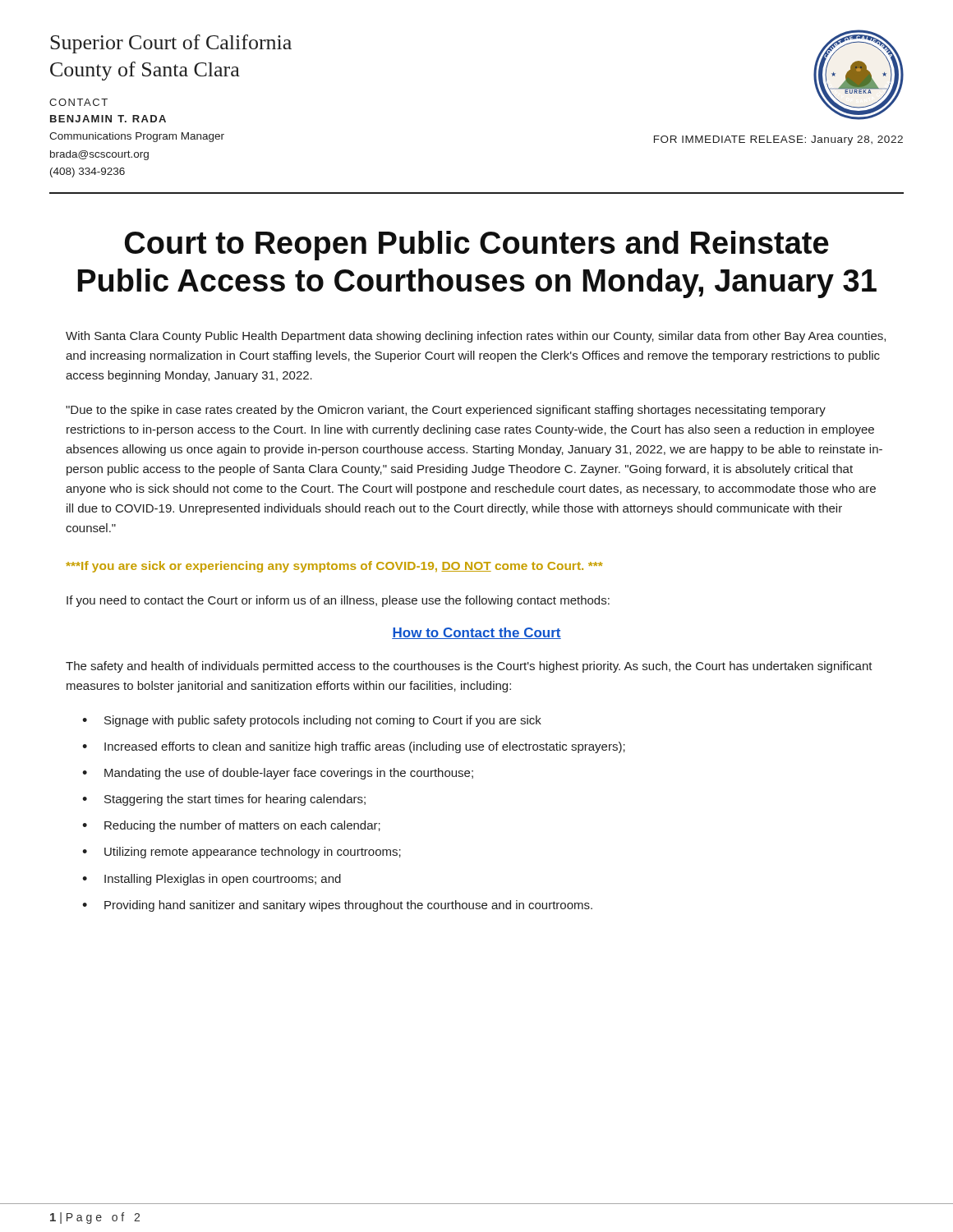Locate the block of text that opens with "• Installing Plexiglas in open courtrooms;"
The height and width of the screenshot is (1232, 953).
pos(212,879)
